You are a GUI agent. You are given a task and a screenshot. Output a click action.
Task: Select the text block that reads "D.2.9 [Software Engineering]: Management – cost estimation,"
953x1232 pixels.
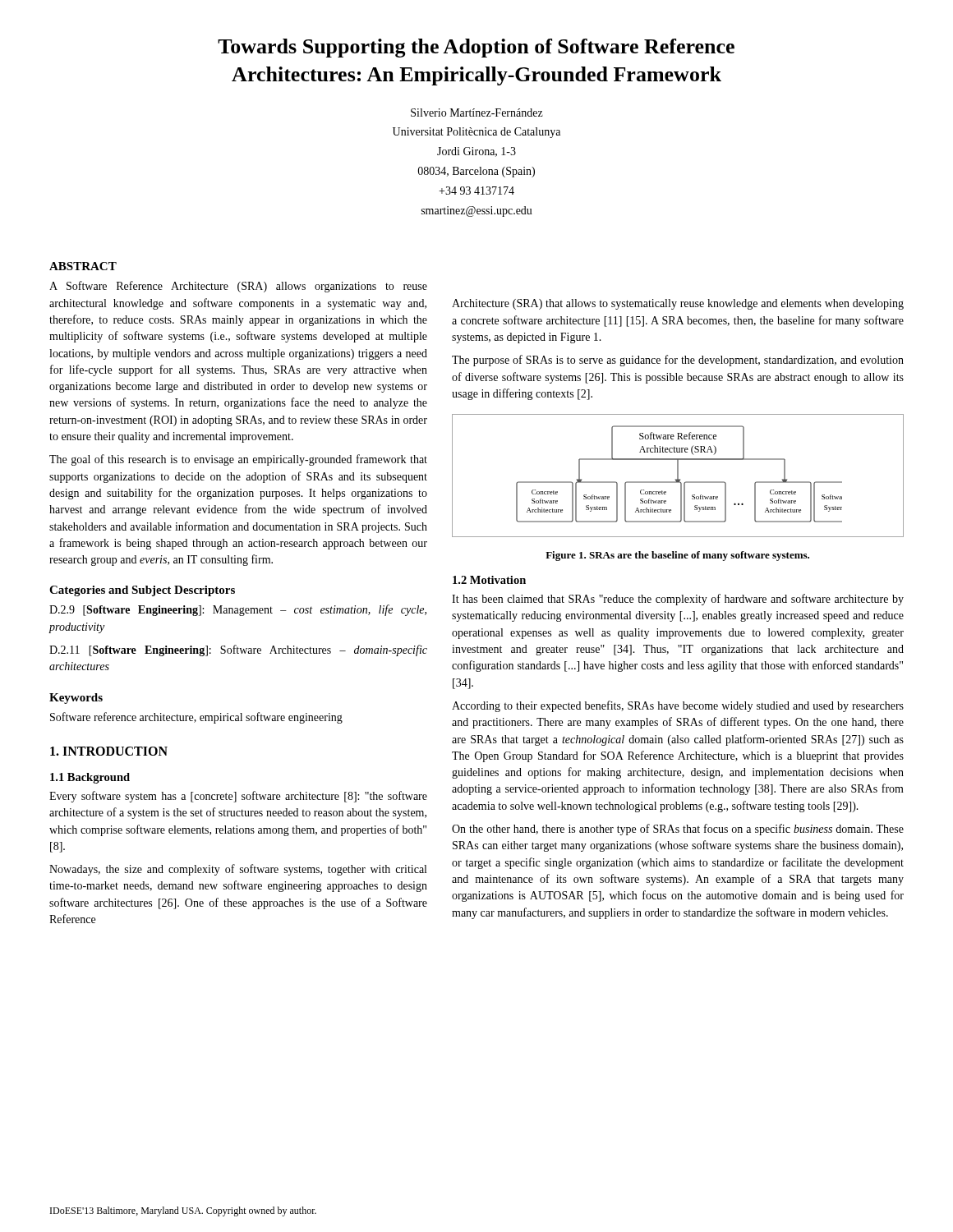[x=238, y=619]
